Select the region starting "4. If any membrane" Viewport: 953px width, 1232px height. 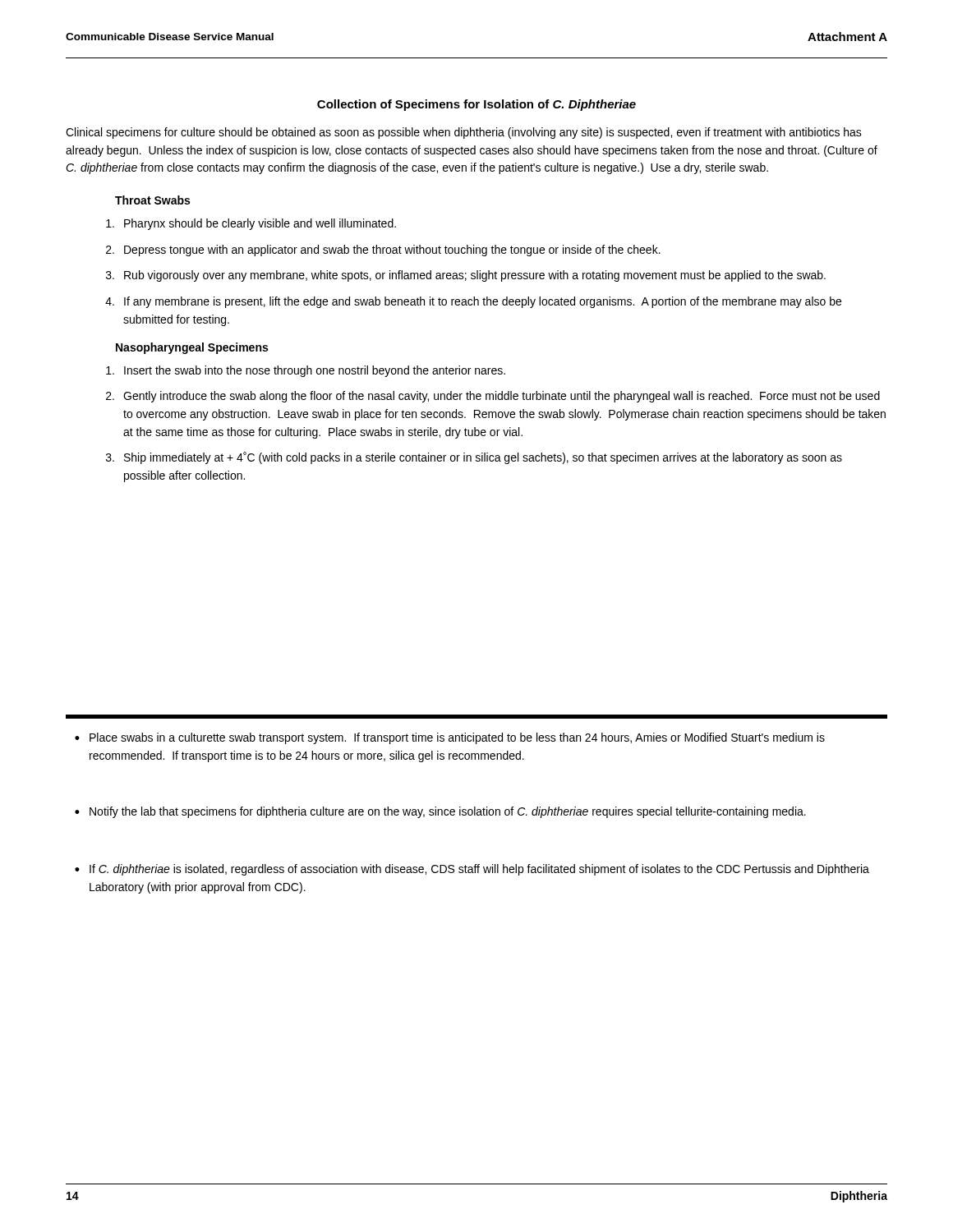coord(489,311)
